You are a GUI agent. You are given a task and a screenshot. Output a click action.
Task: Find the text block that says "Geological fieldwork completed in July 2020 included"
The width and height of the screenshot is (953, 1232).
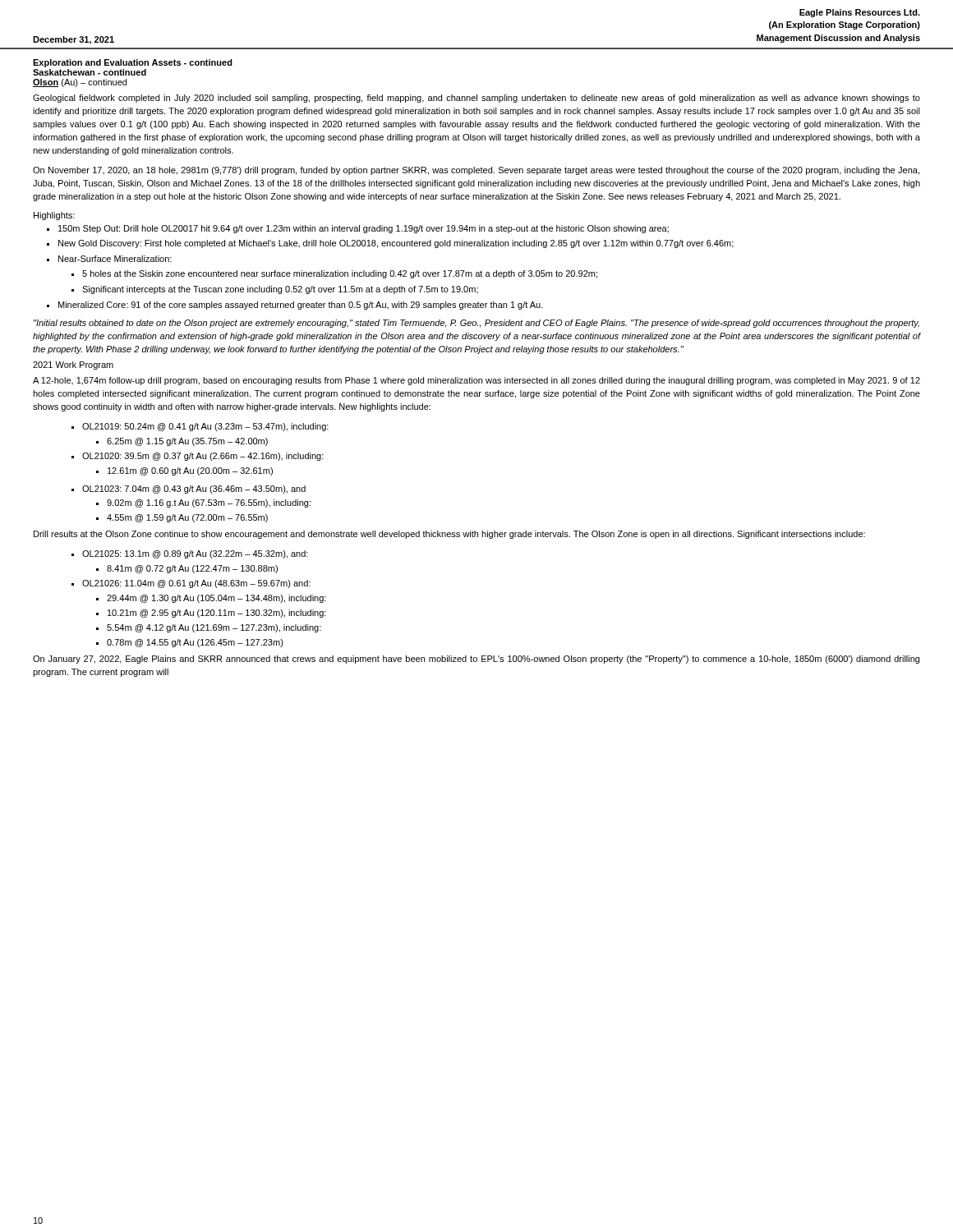476,124
